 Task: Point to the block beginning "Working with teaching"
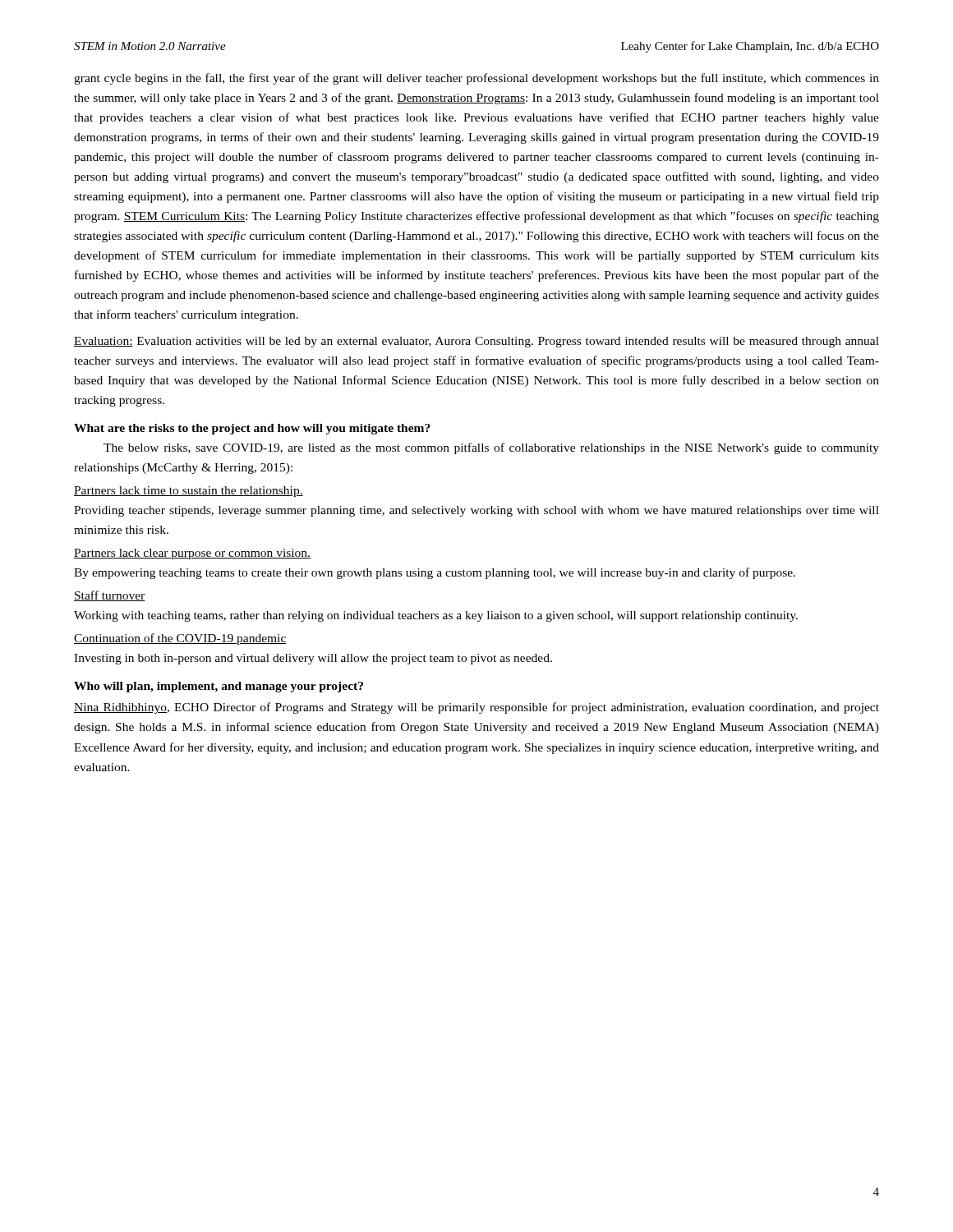point(436,615)
